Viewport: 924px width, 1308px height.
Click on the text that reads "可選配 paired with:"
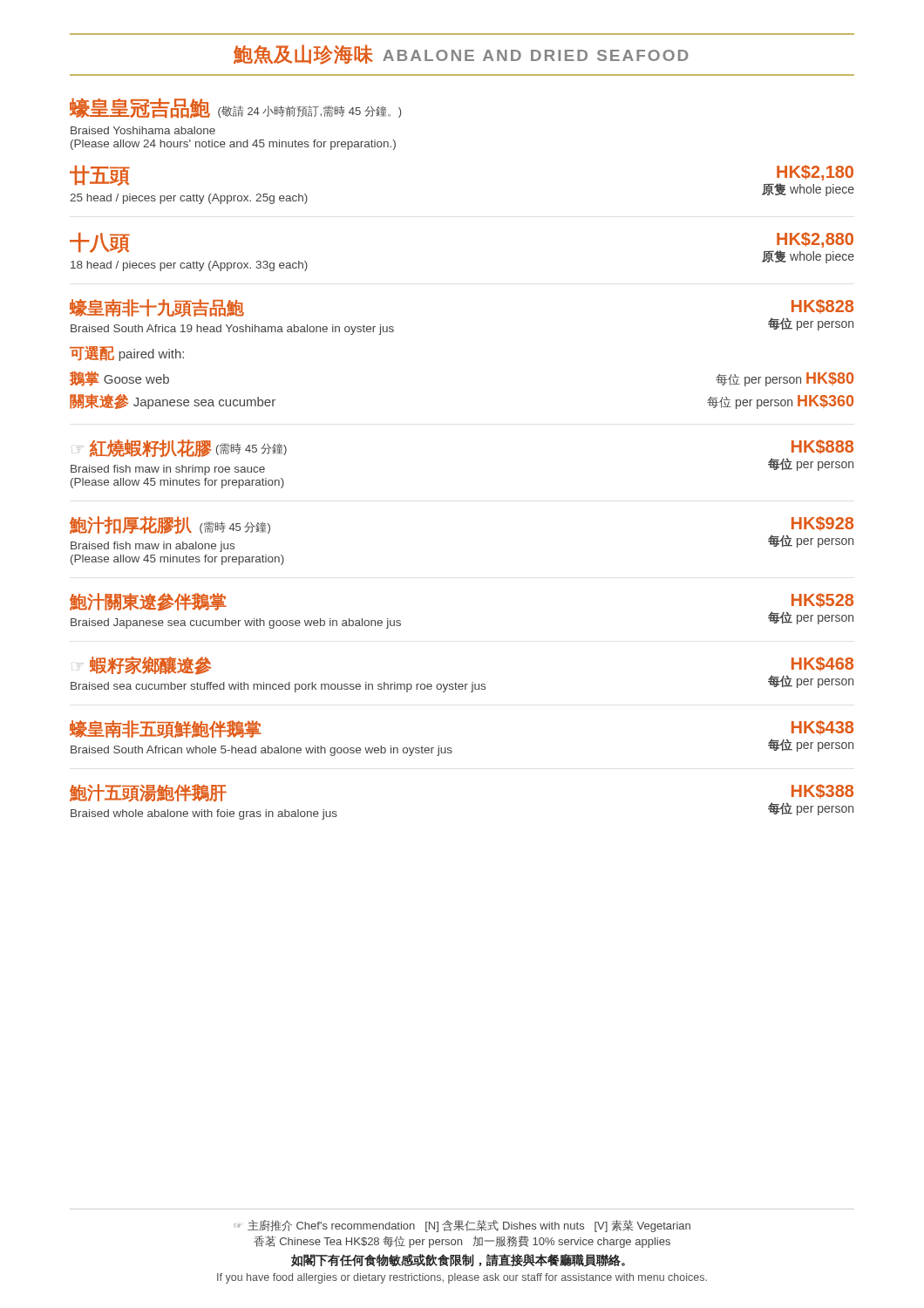(x=127, y=354)
